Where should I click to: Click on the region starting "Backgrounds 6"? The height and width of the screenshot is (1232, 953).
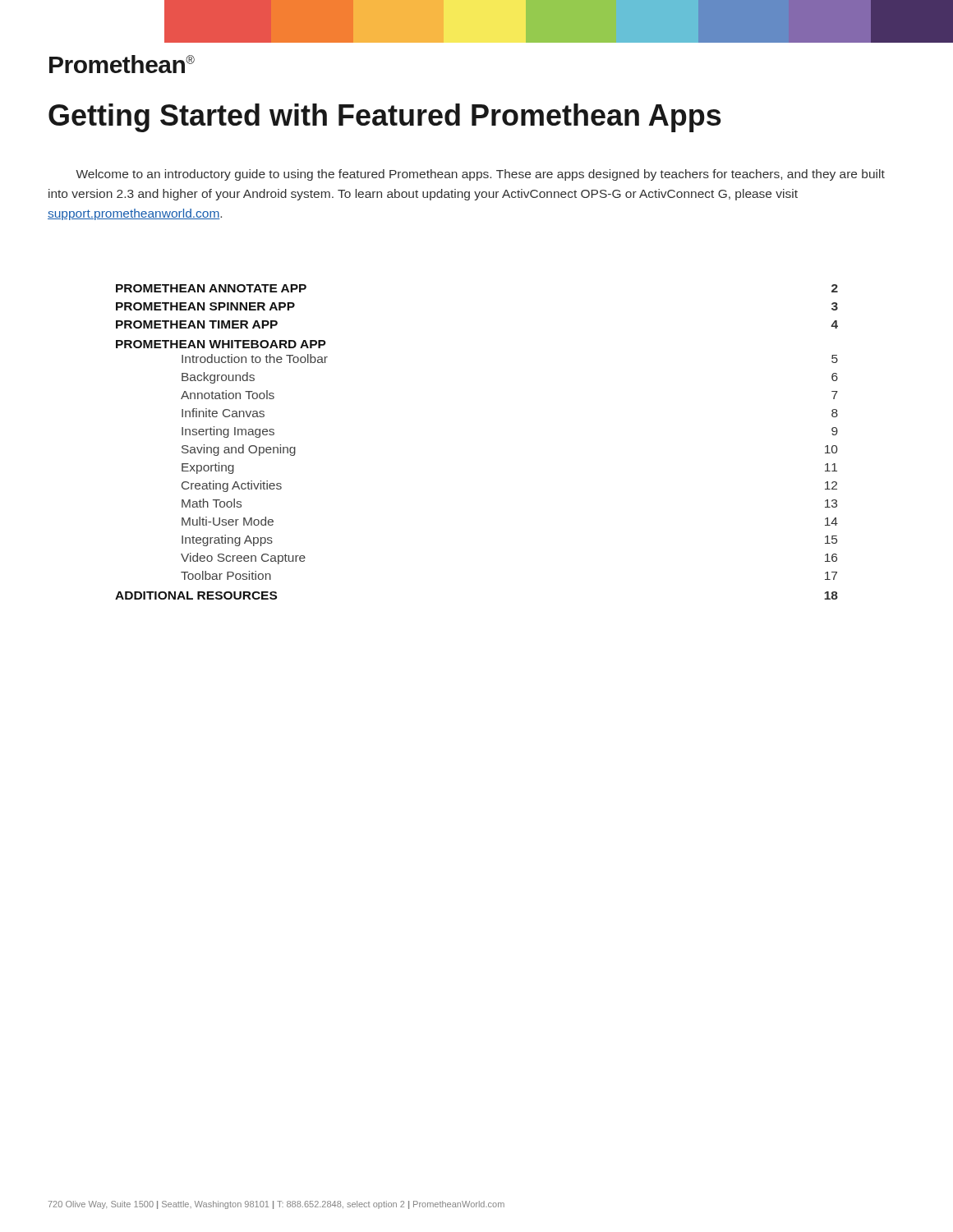pos(218,377)
